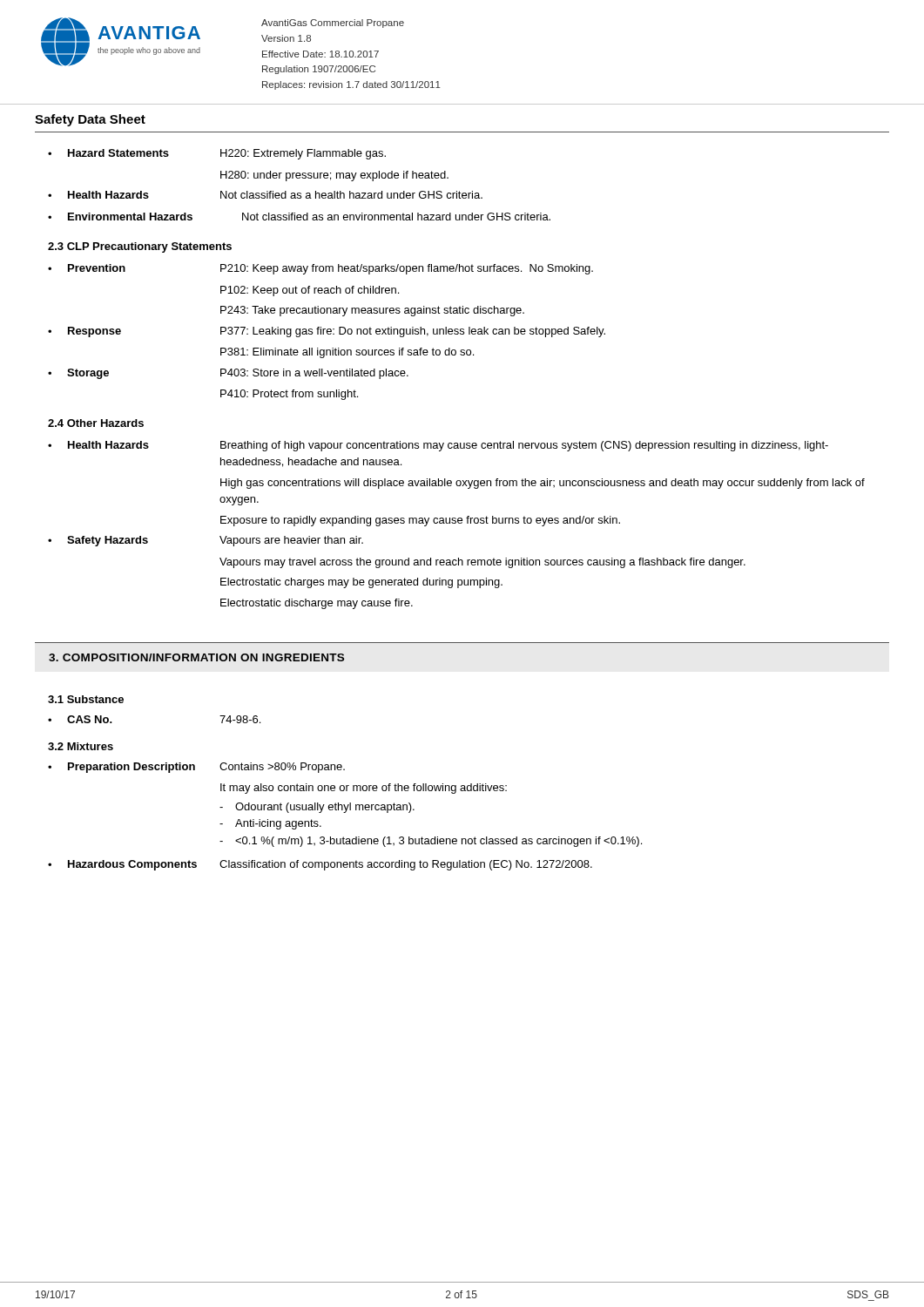Click the passage that begins "AvantiGas Commercial Propane Version 1.8"
The width and height of the screenshot is (924, 1307).
pos(351,54)
